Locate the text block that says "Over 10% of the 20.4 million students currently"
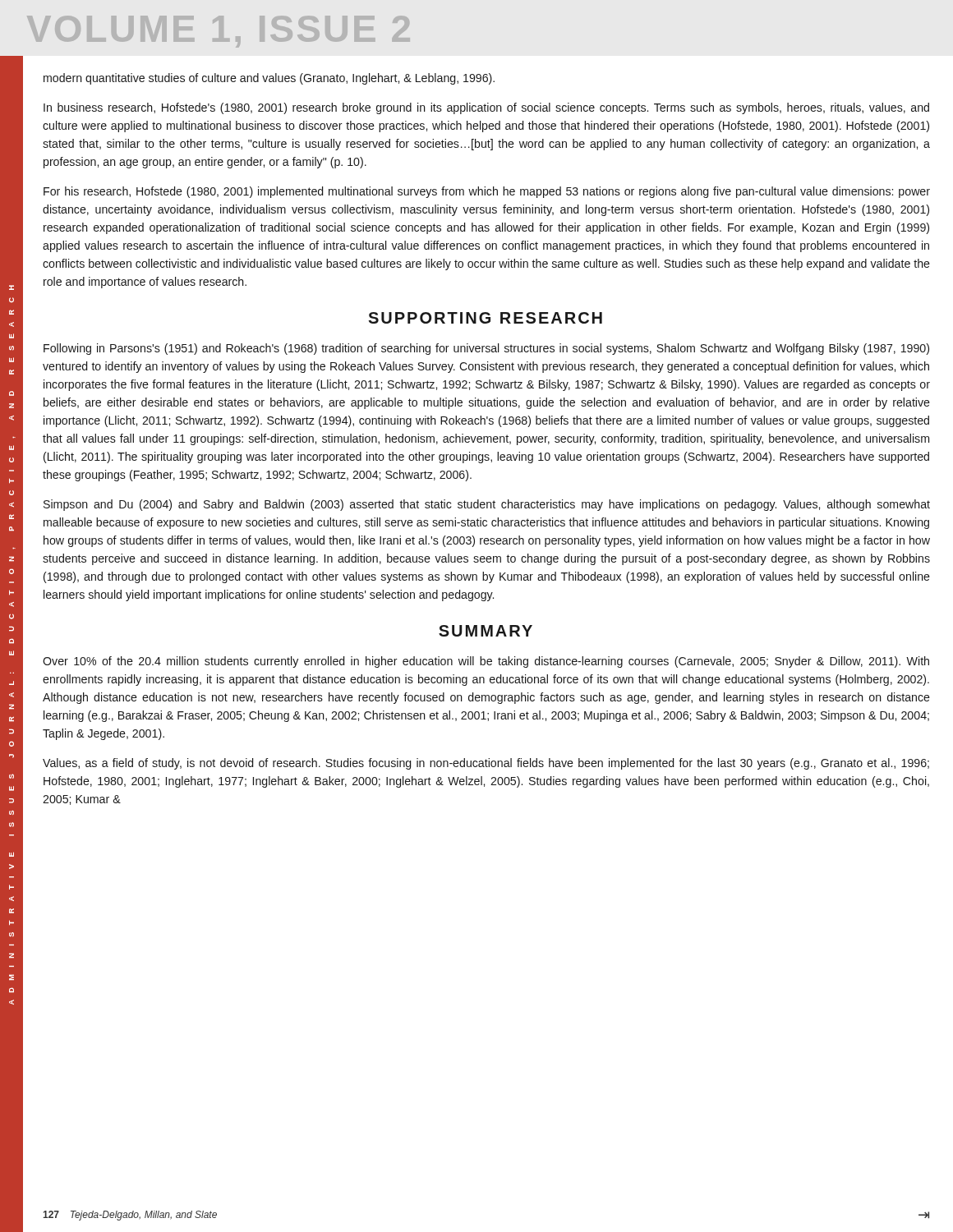This screenshot has height=1232, width=953. [x=486, y=697]
